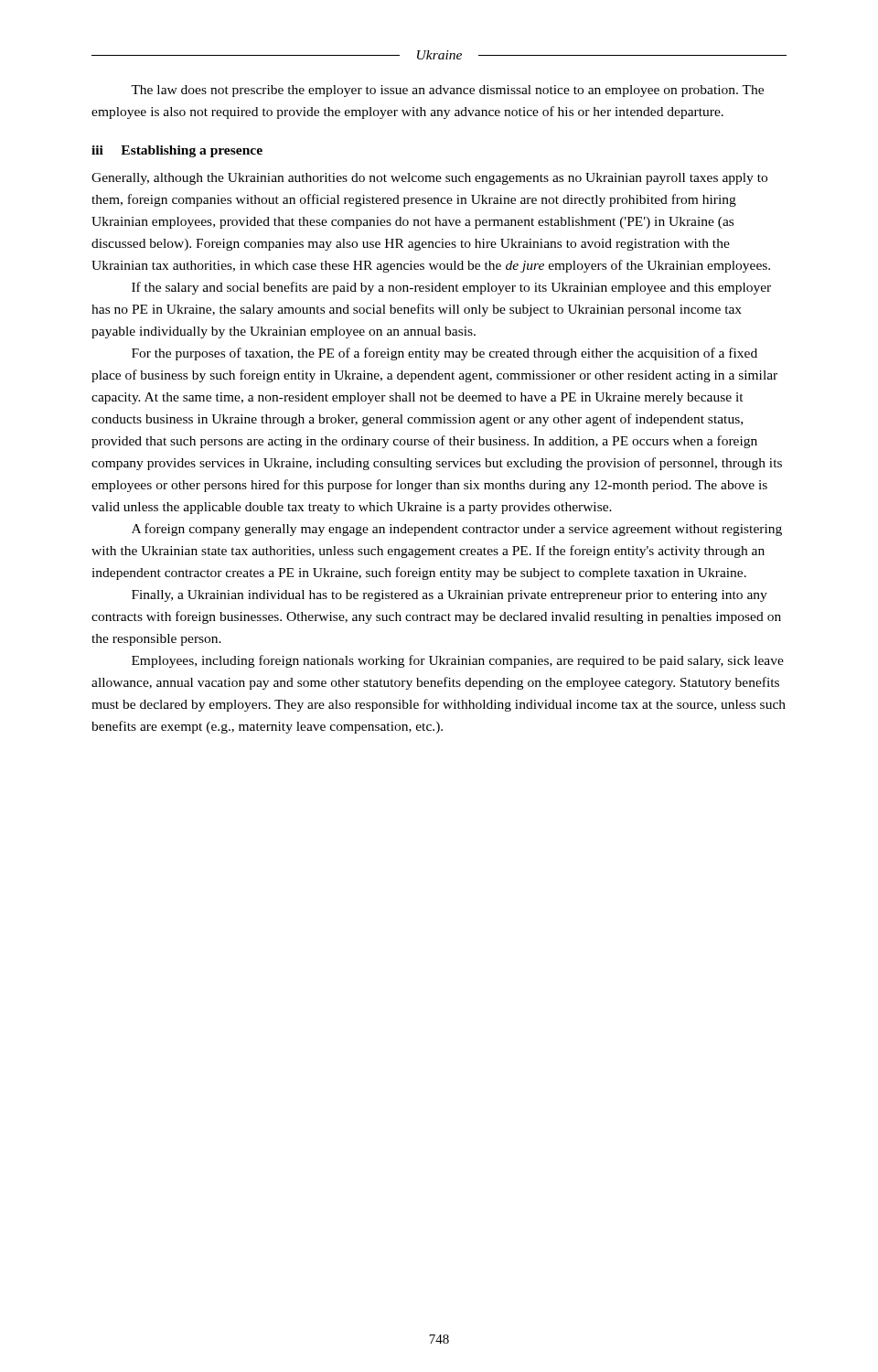
Task: Find the text block starting "The law does not prescribe the employer"
Action: point(428,100)
